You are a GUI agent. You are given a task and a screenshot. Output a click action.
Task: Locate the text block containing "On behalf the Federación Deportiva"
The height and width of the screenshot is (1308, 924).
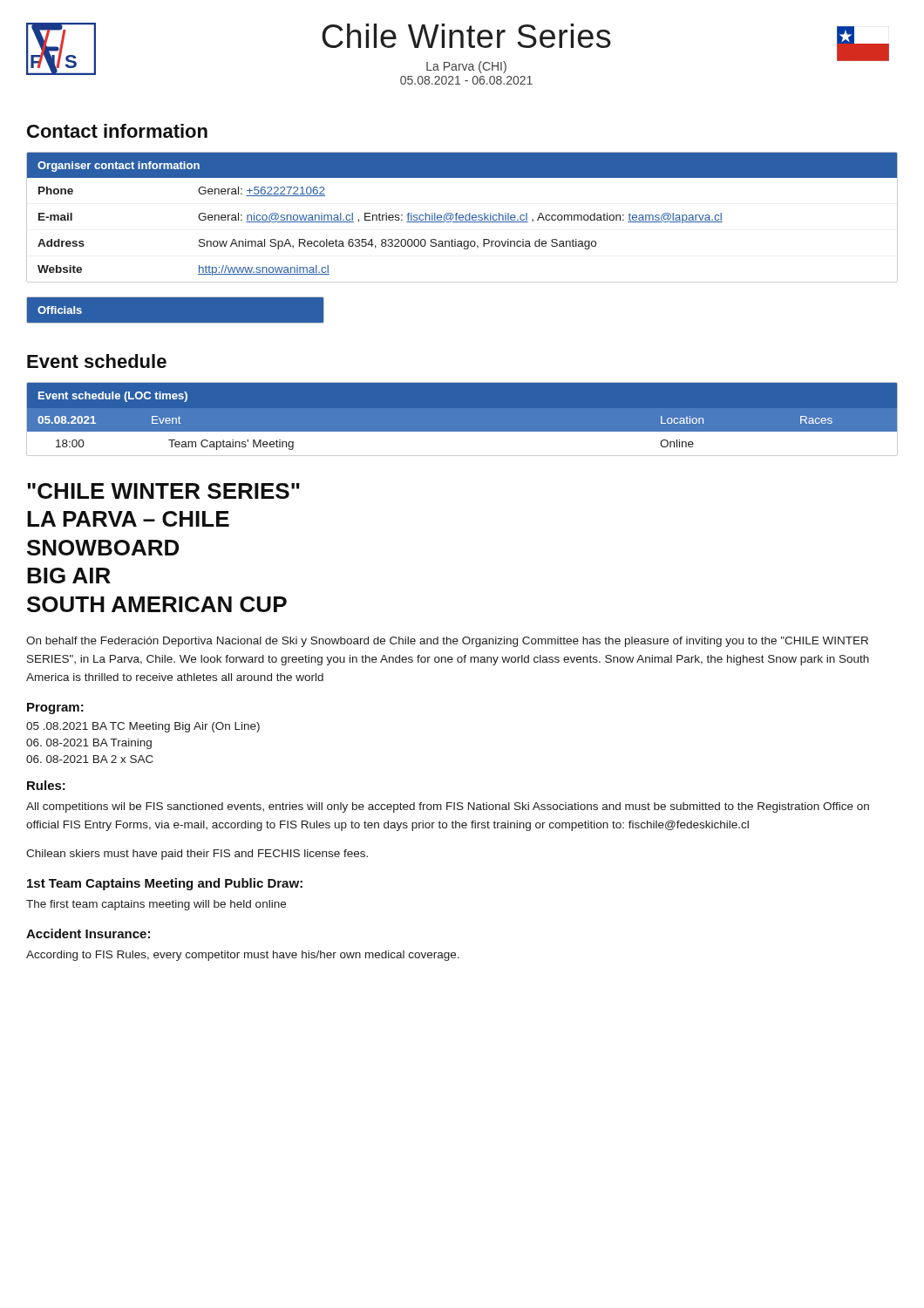pos(448,659)
